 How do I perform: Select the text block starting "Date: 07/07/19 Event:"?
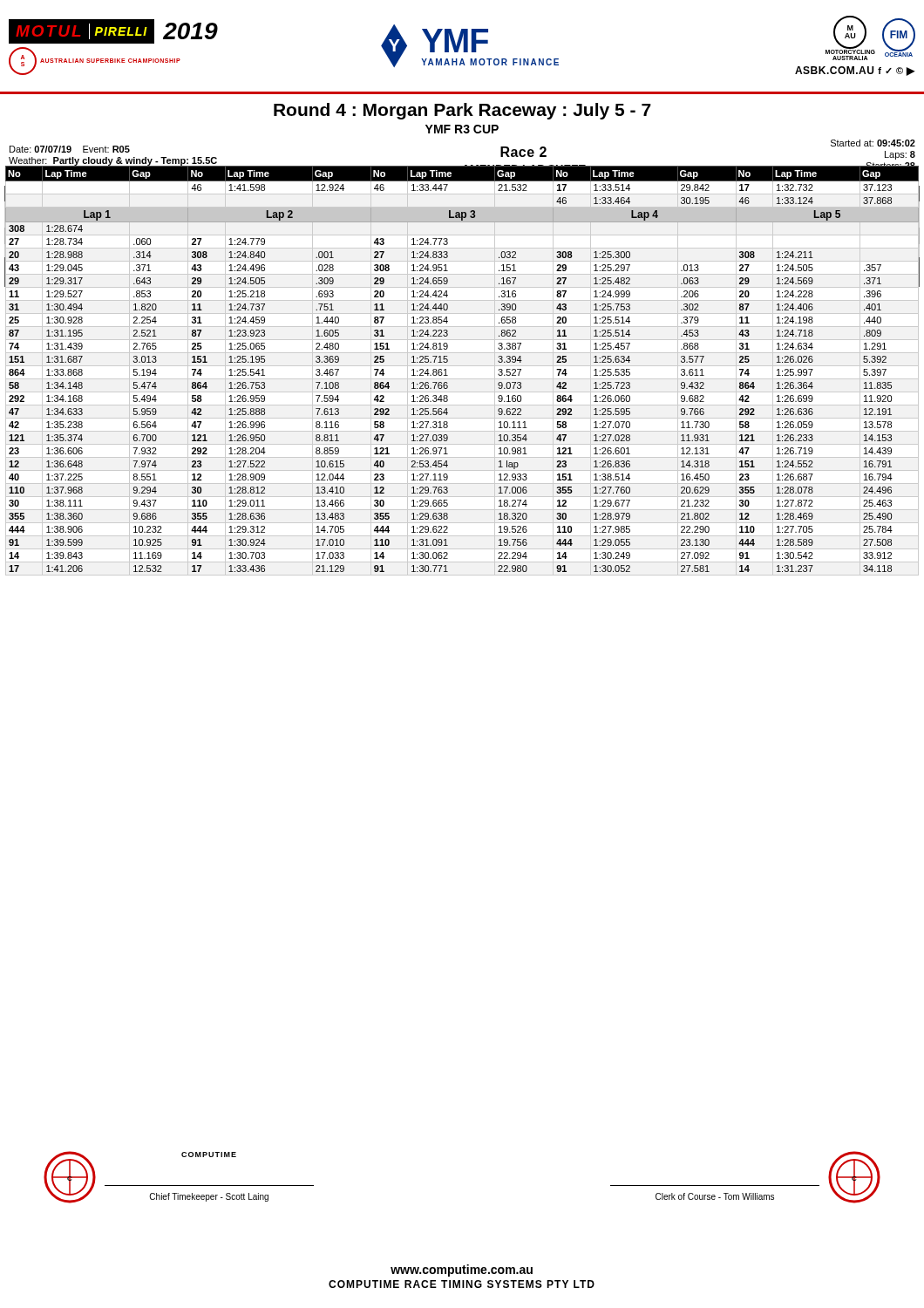113,160
